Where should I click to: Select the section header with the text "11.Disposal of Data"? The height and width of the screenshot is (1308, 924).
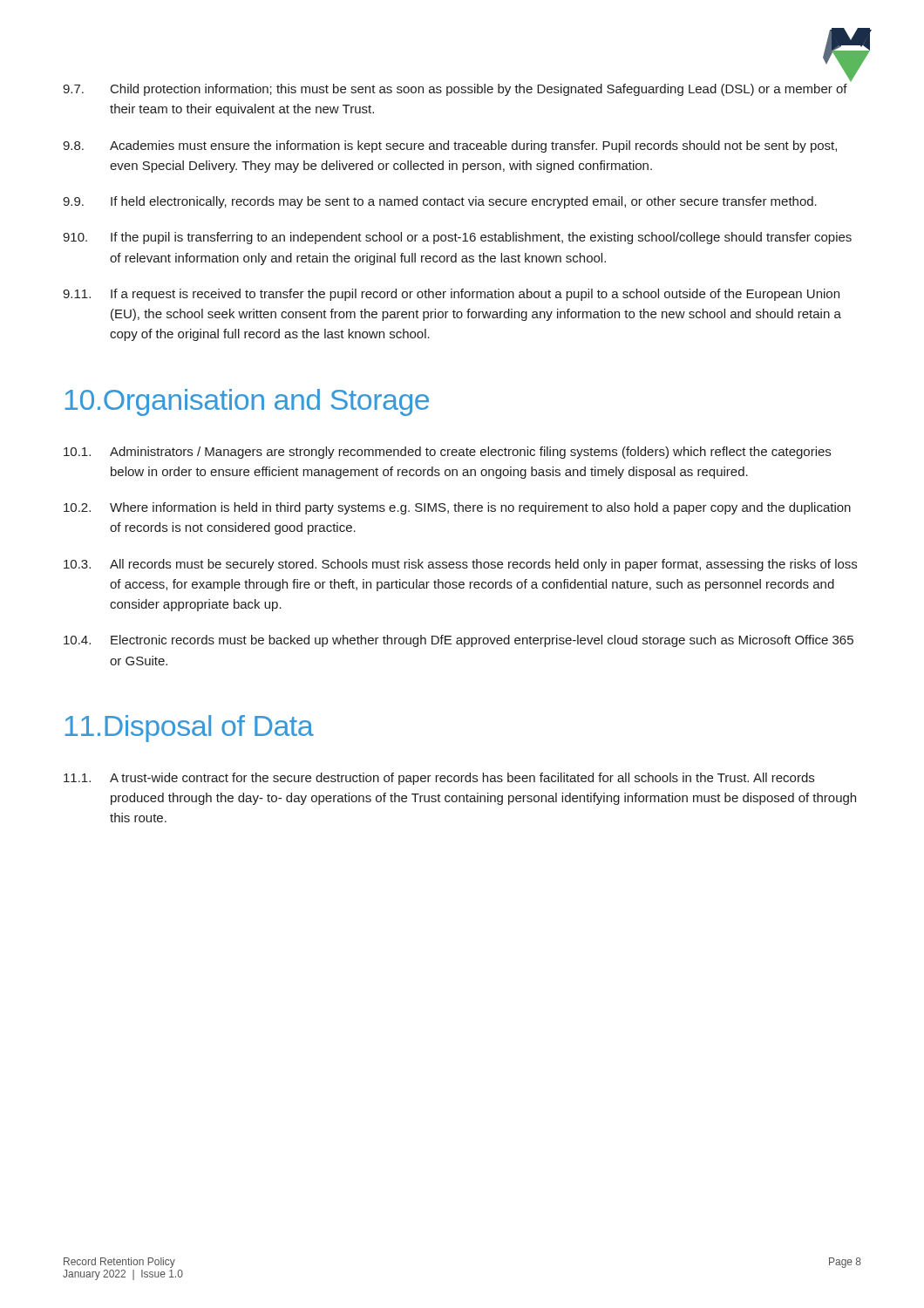click(188, 725)
